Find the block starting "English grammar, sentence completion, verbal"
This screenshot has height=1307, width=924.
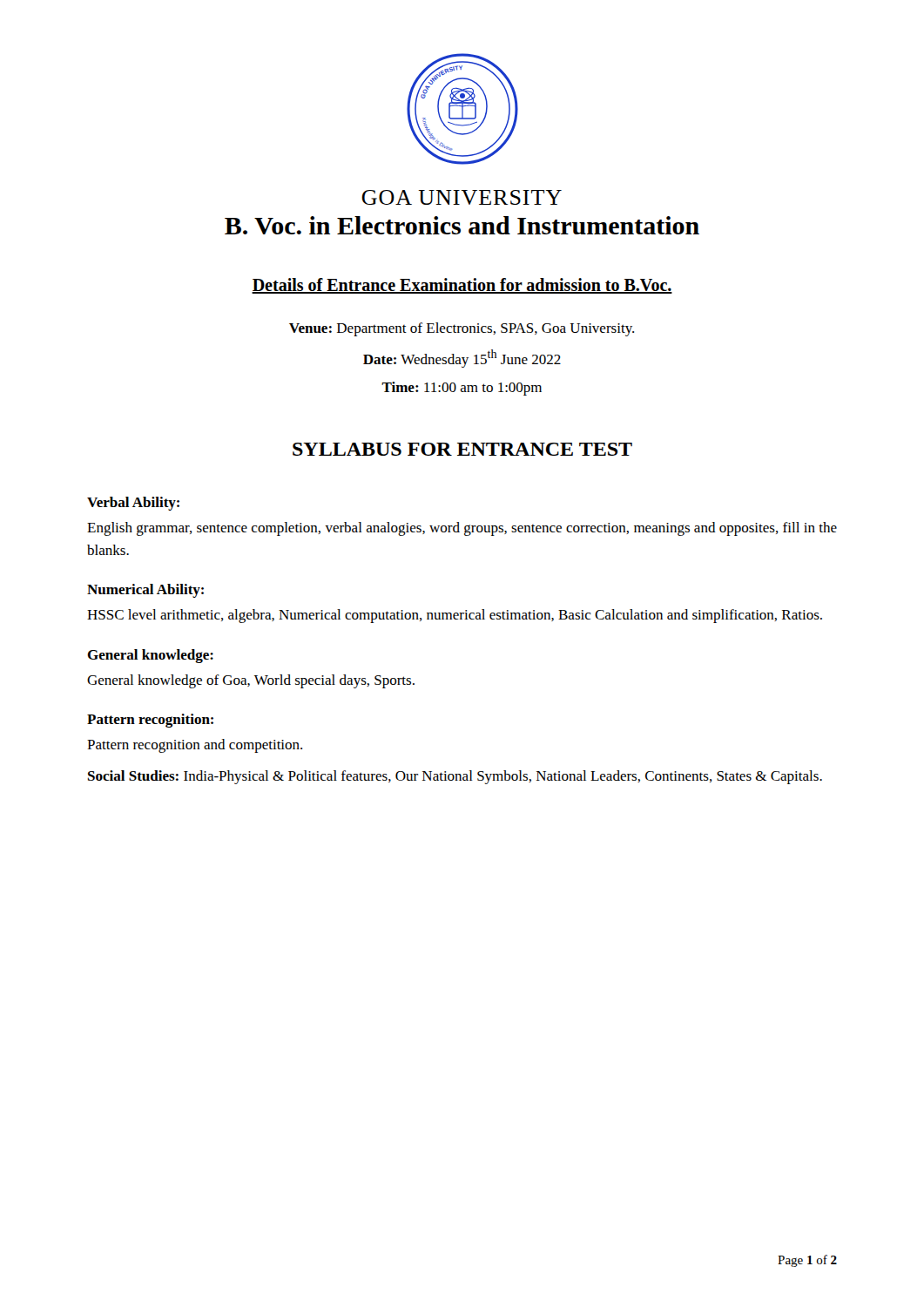tap(462, 539)
